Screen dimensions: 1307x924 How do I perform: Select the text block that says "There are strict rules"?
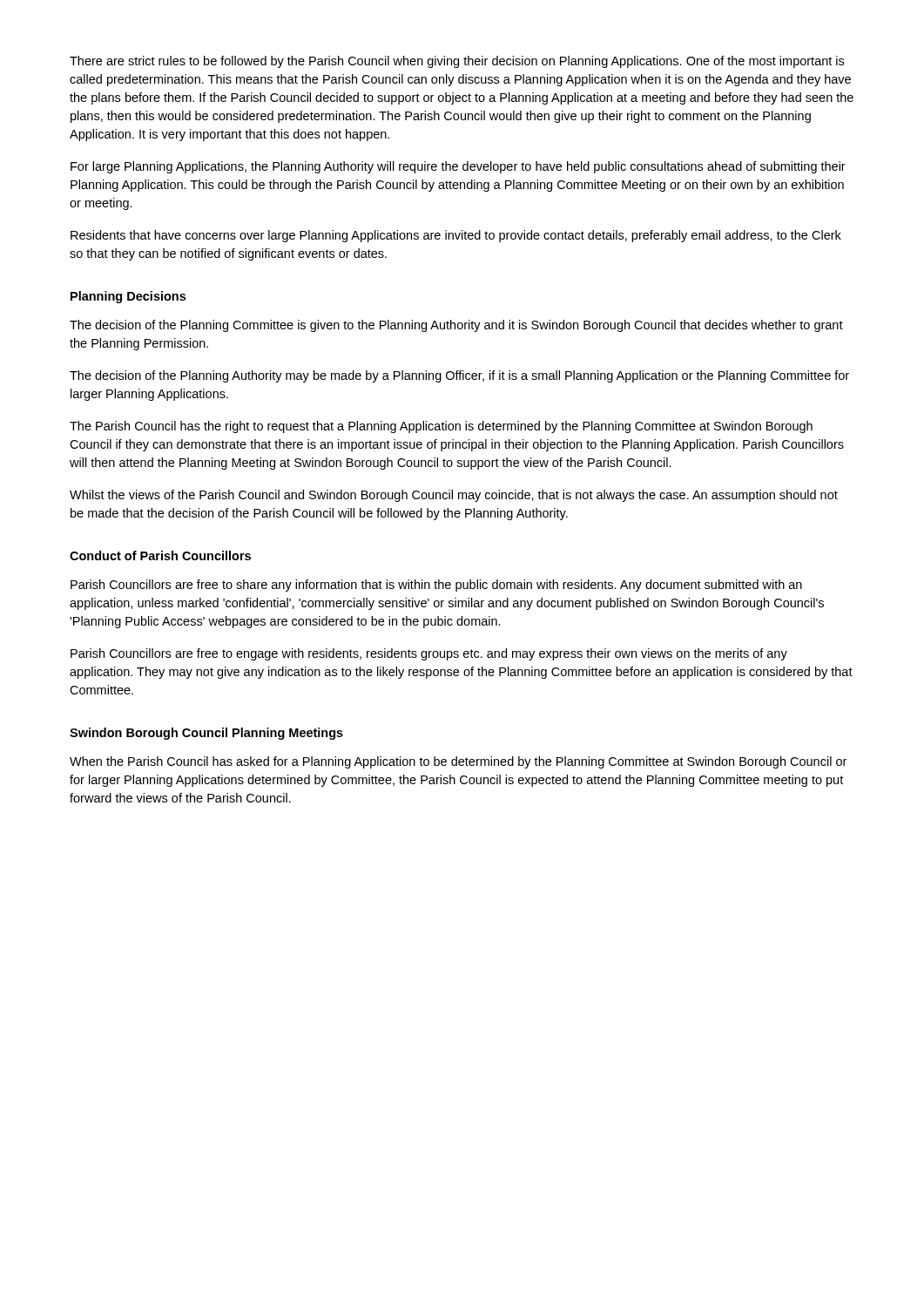[462, 98]
